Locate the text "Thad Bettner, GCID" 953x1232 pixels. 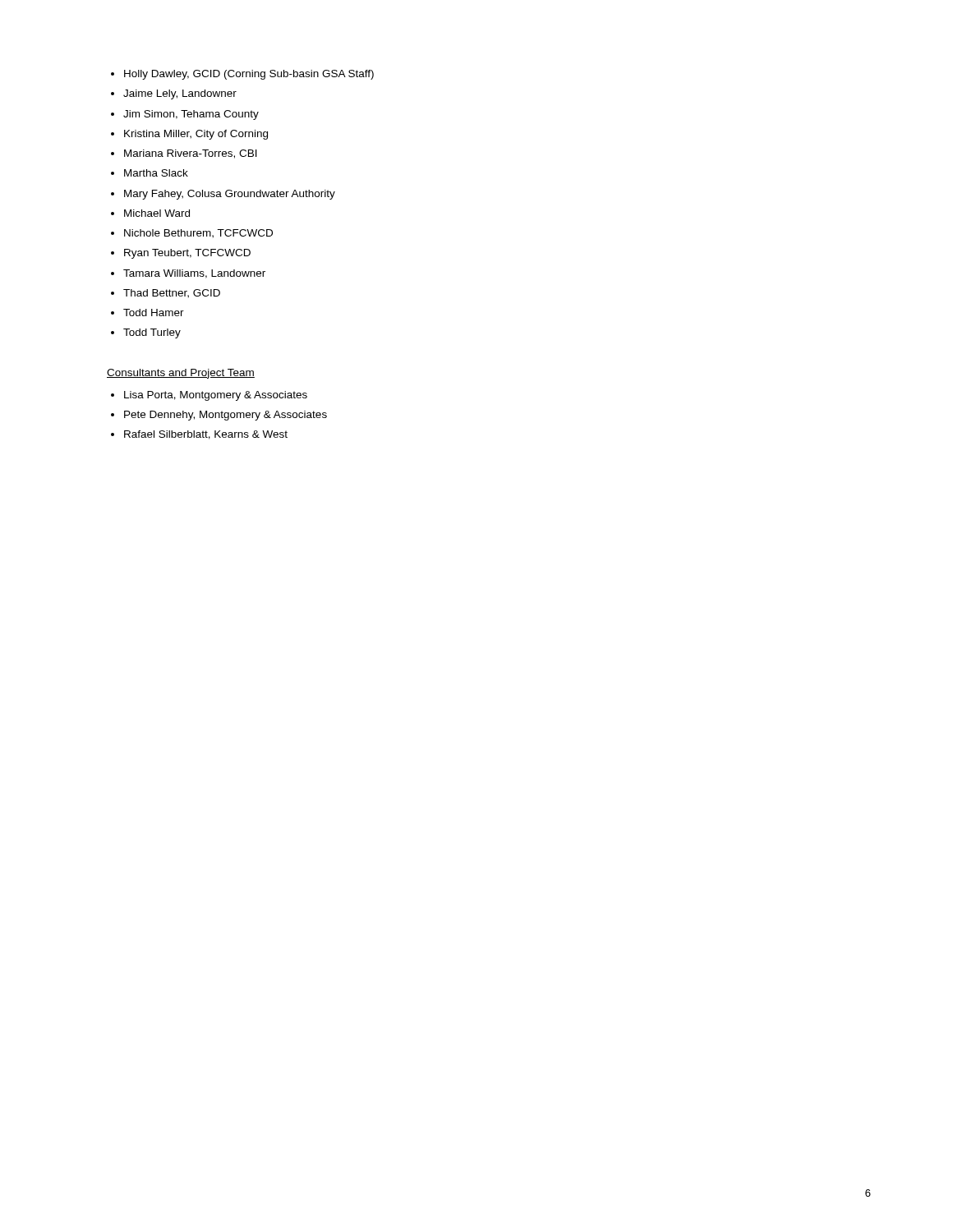(172, 294)
